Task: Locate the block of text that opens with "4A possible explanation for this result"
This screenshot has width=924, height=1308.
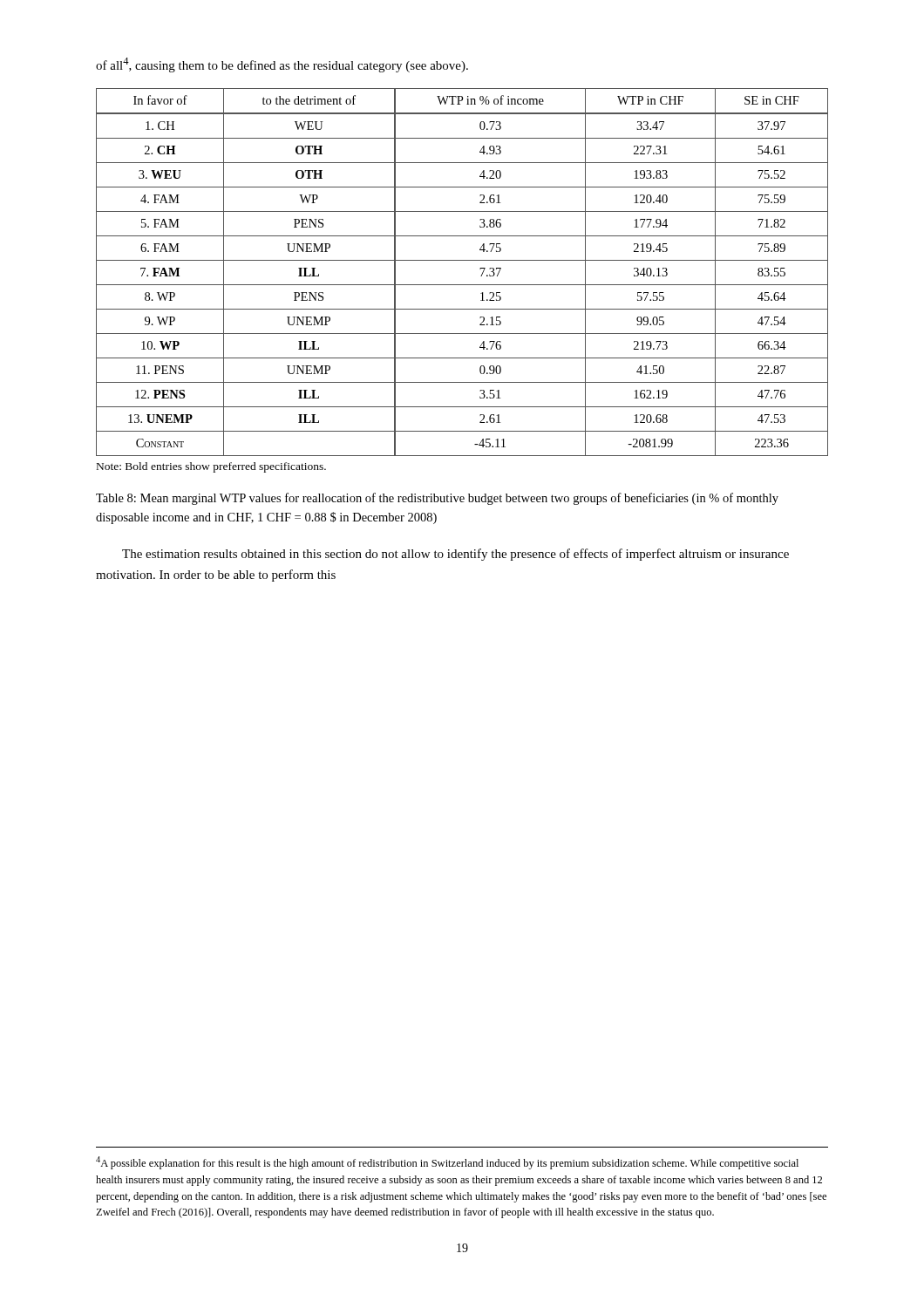Action: coord(461,1186)
